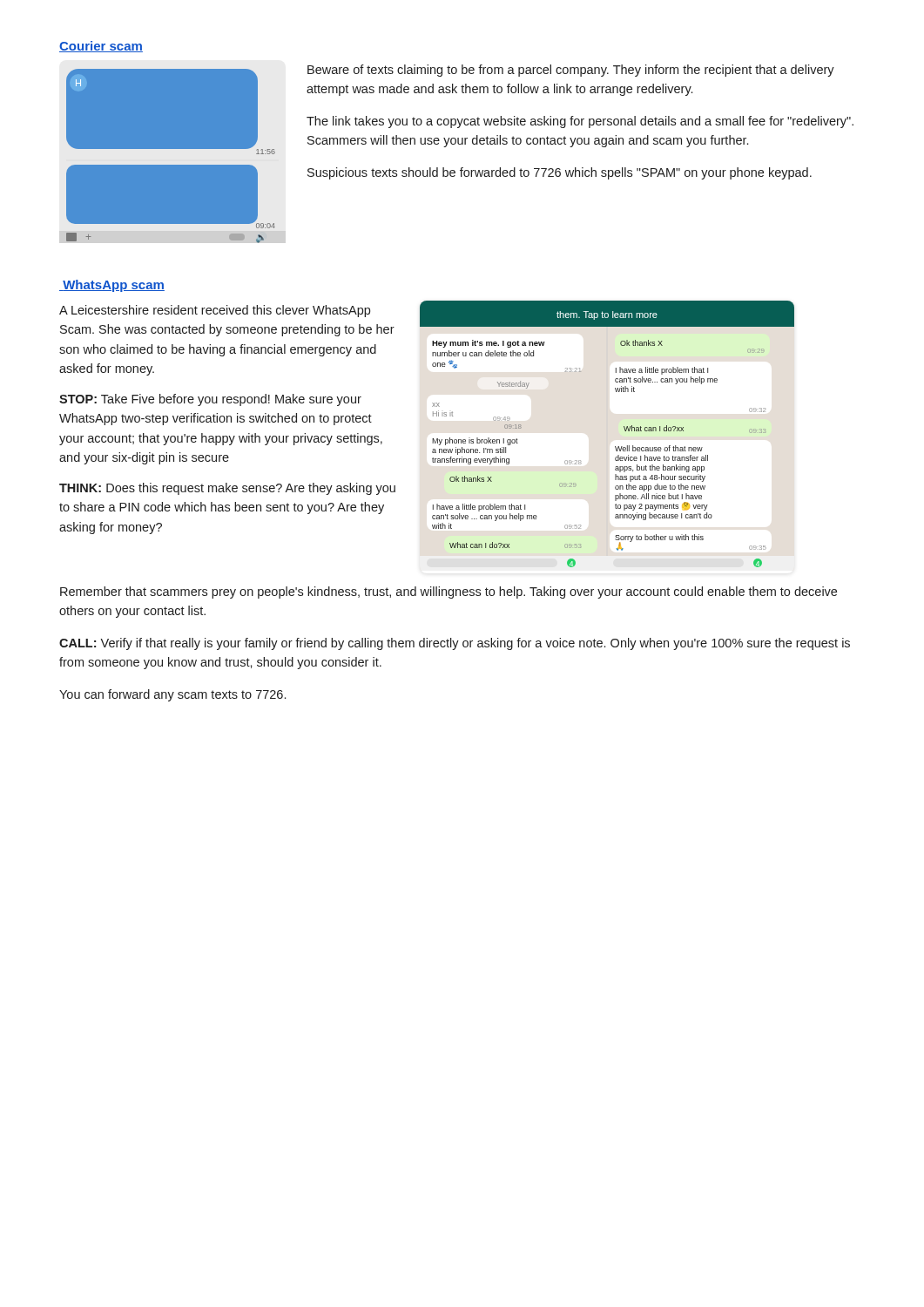Click on the text block containing "Beware of texts claiming to be"

[586, 121]
